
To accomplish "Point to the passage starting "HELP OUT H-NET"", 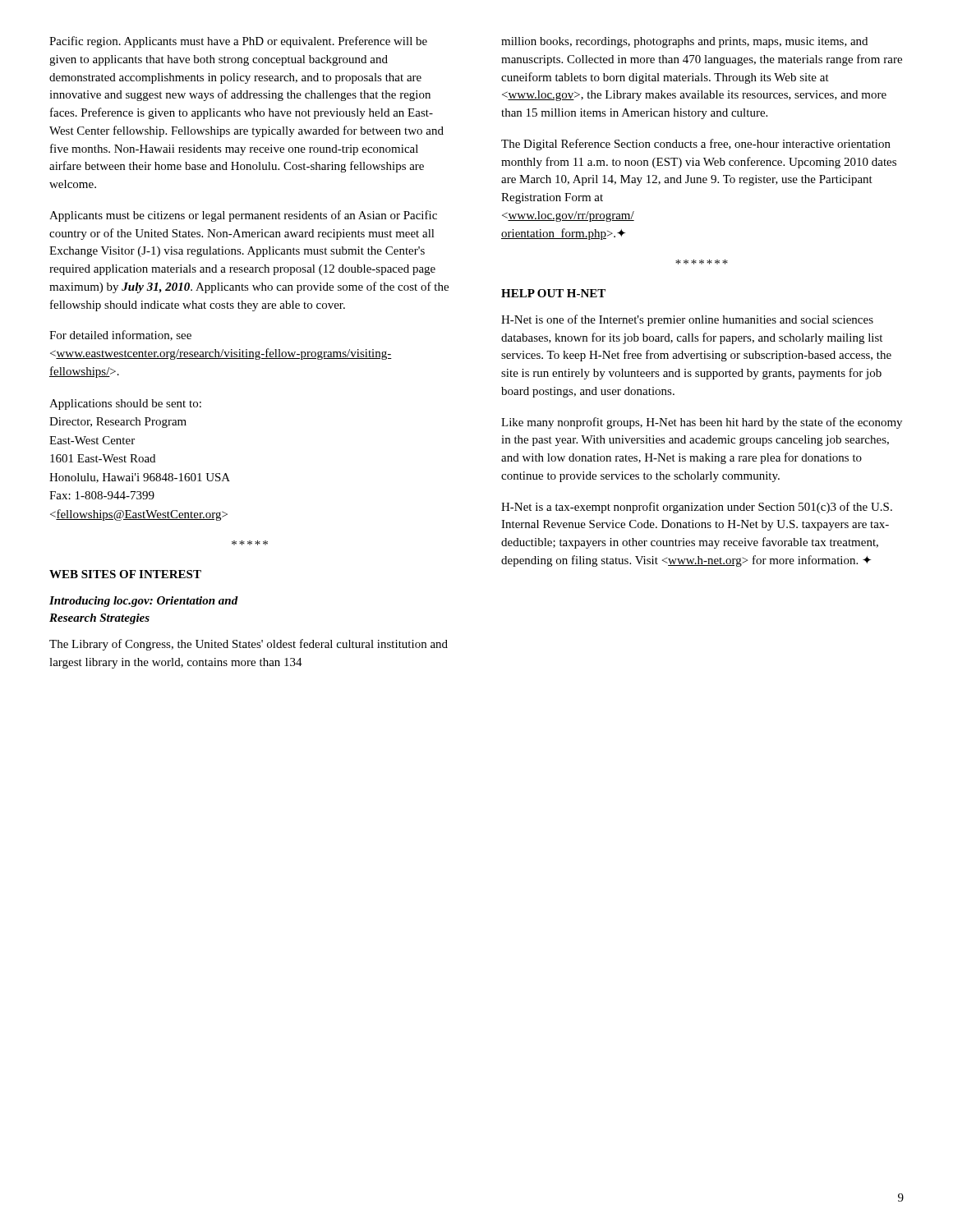I will pyautogui.click(x=553, y=293).
